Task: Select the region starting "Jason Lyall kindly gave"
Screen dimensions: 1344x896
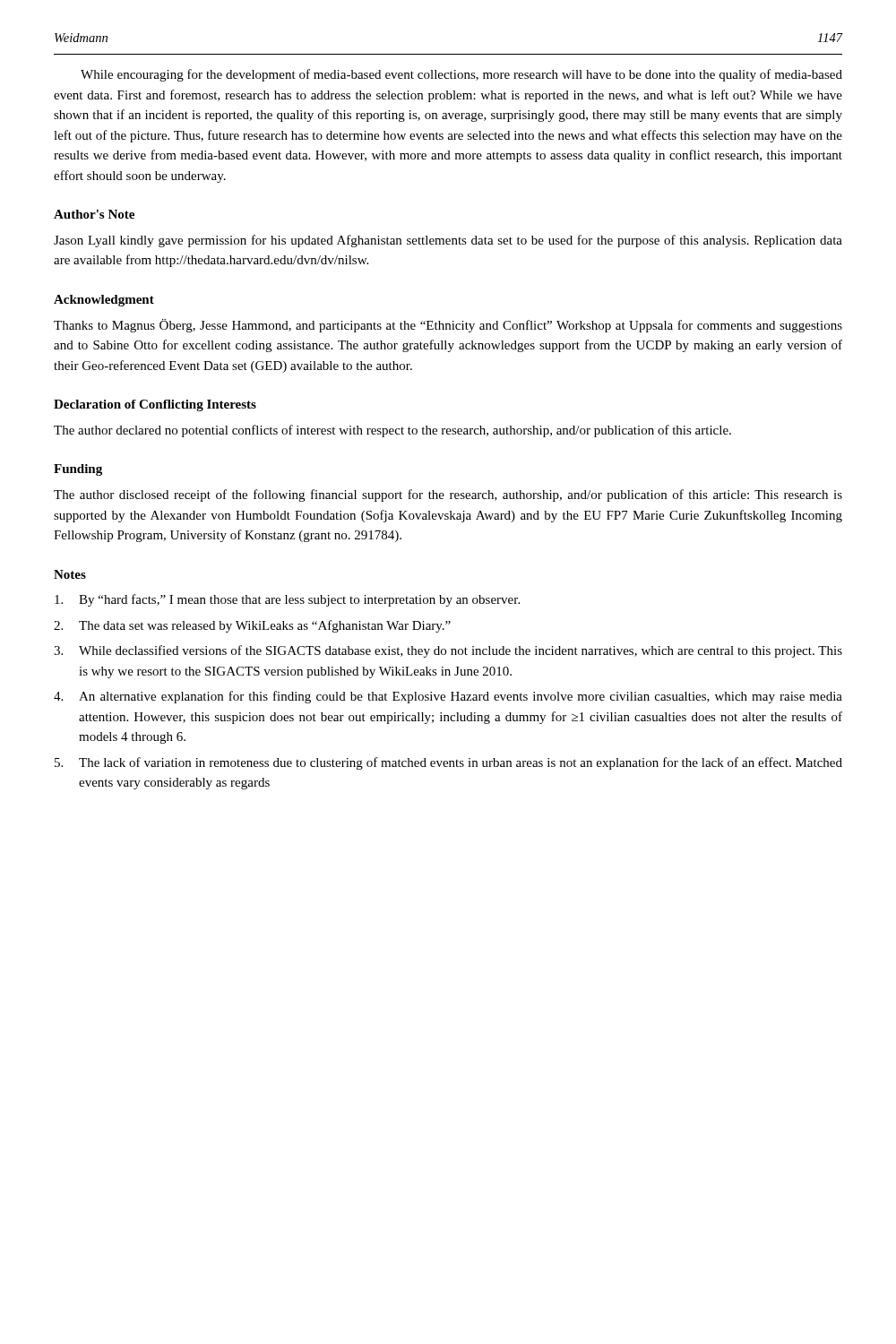Action: (448, 250)
